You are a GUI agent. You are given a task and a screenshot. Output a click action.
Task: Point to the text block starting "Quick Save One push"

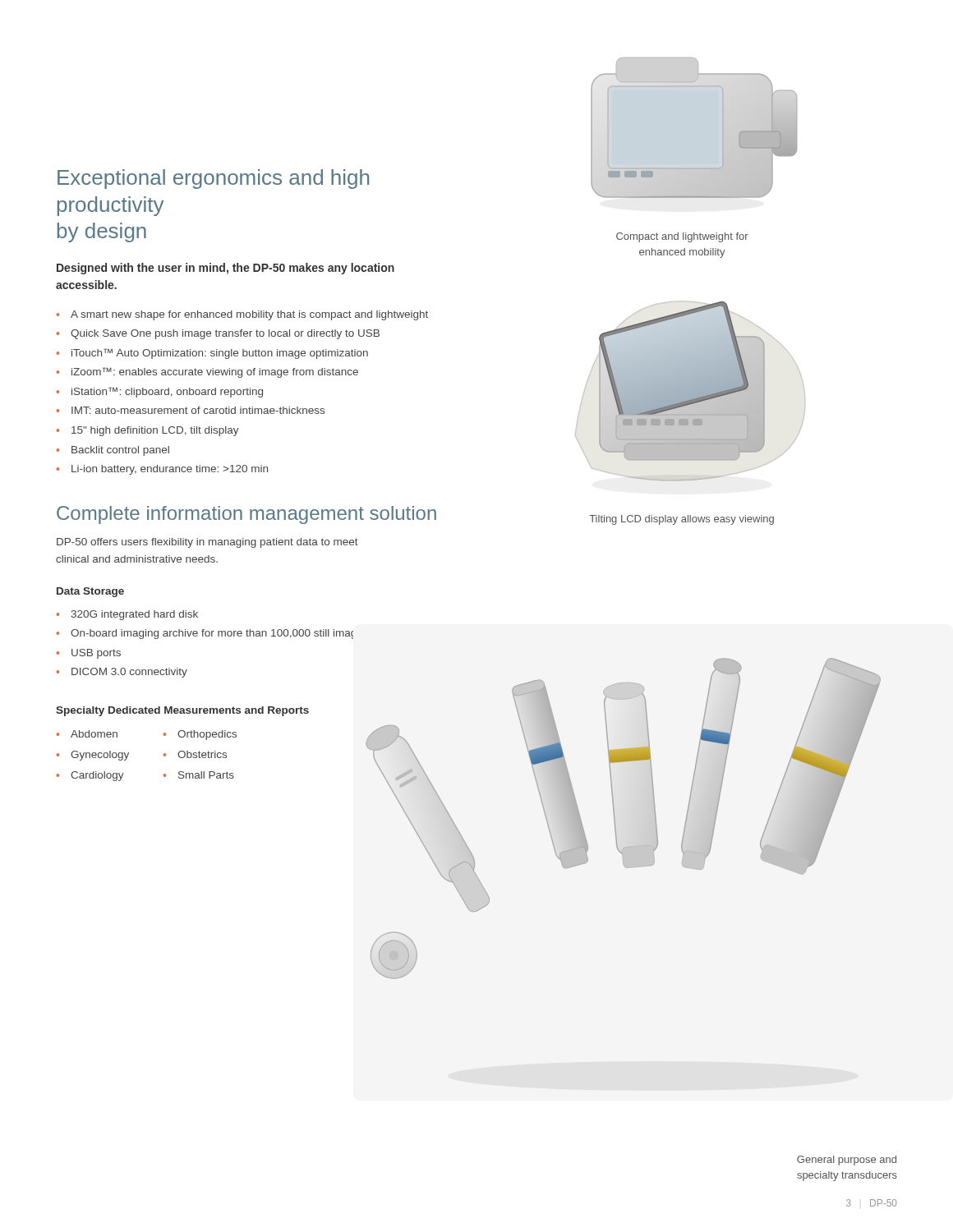point(225,333)
